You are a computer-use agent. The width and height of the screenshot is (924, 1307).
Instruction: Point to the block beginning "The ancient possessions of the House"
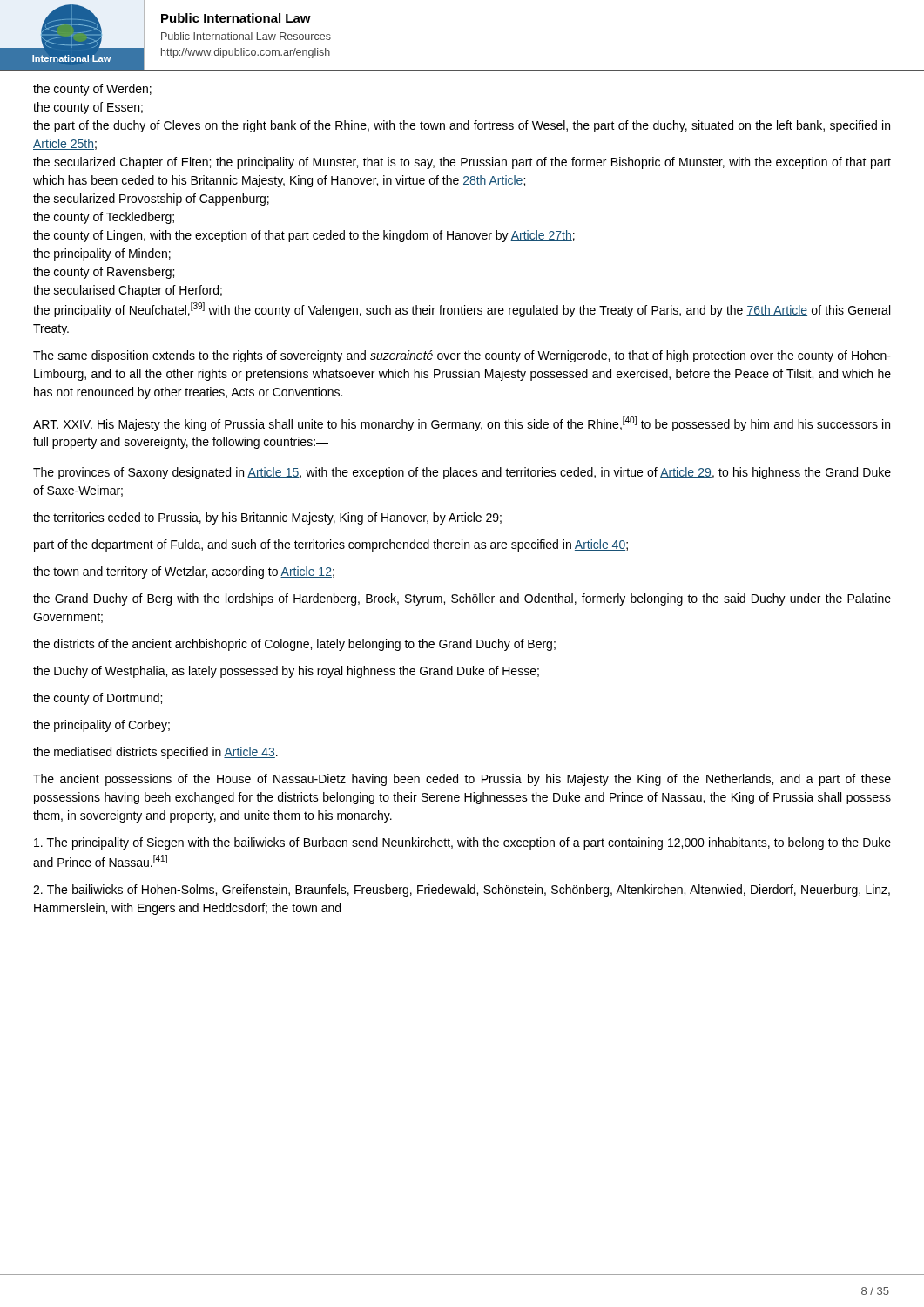(x=462, y=798)
